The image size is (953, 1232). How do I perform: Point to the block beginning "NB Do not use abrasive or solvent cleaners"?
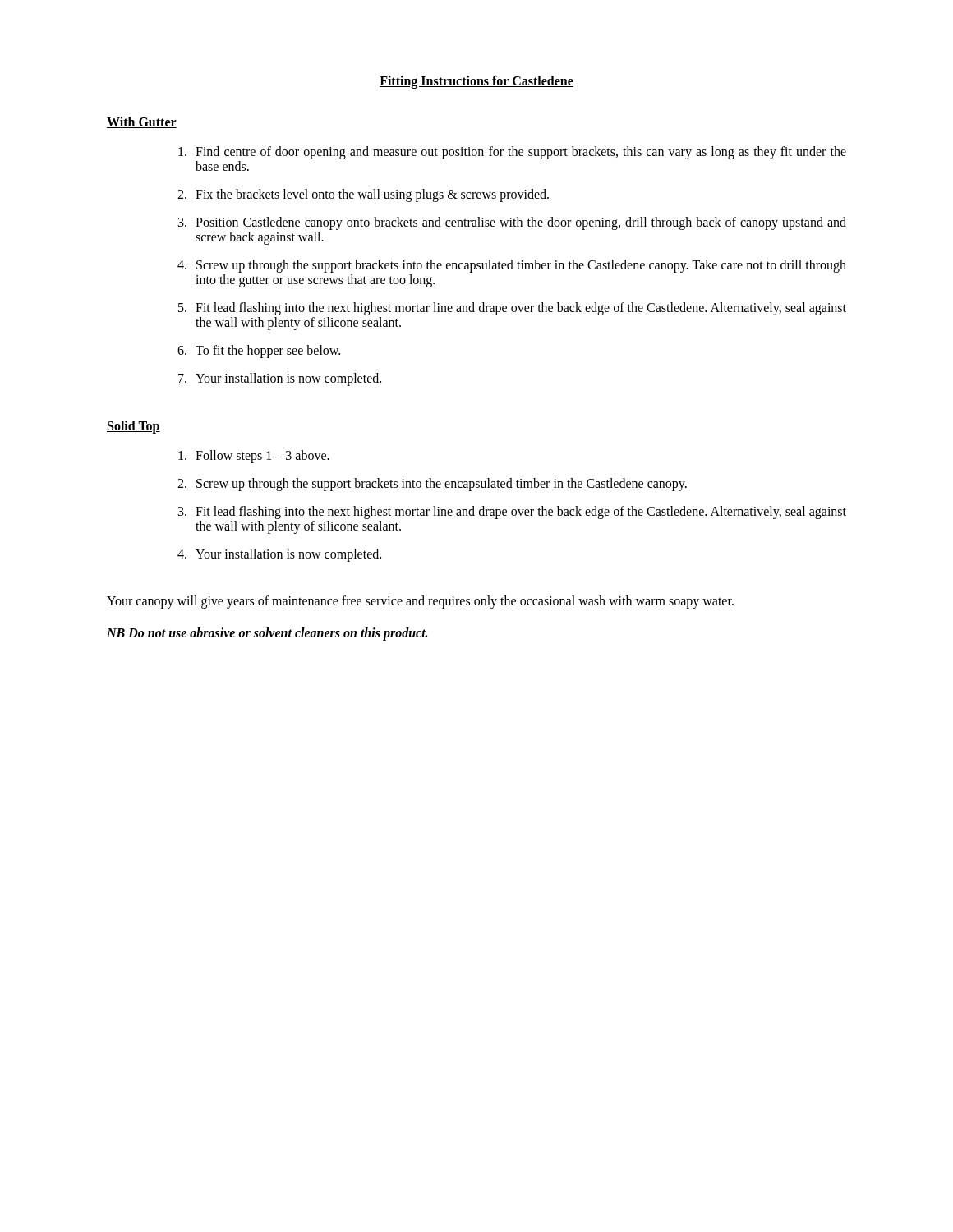[x=268, y=633]
